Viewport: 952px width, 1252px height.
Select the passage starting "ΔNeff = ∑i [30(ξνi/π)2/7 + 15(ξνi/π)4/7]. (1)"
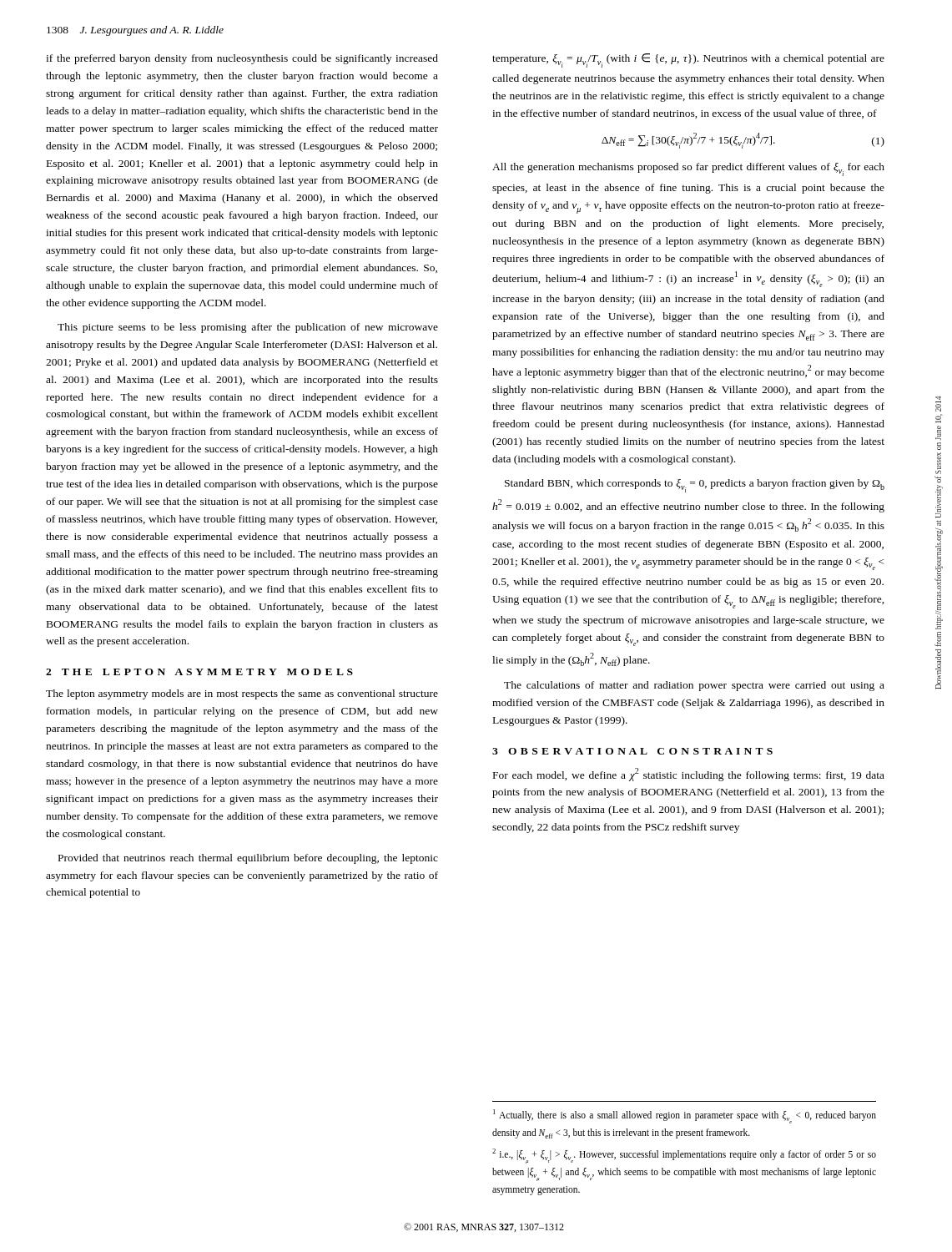pyautogui.click(x=743, y=141)
